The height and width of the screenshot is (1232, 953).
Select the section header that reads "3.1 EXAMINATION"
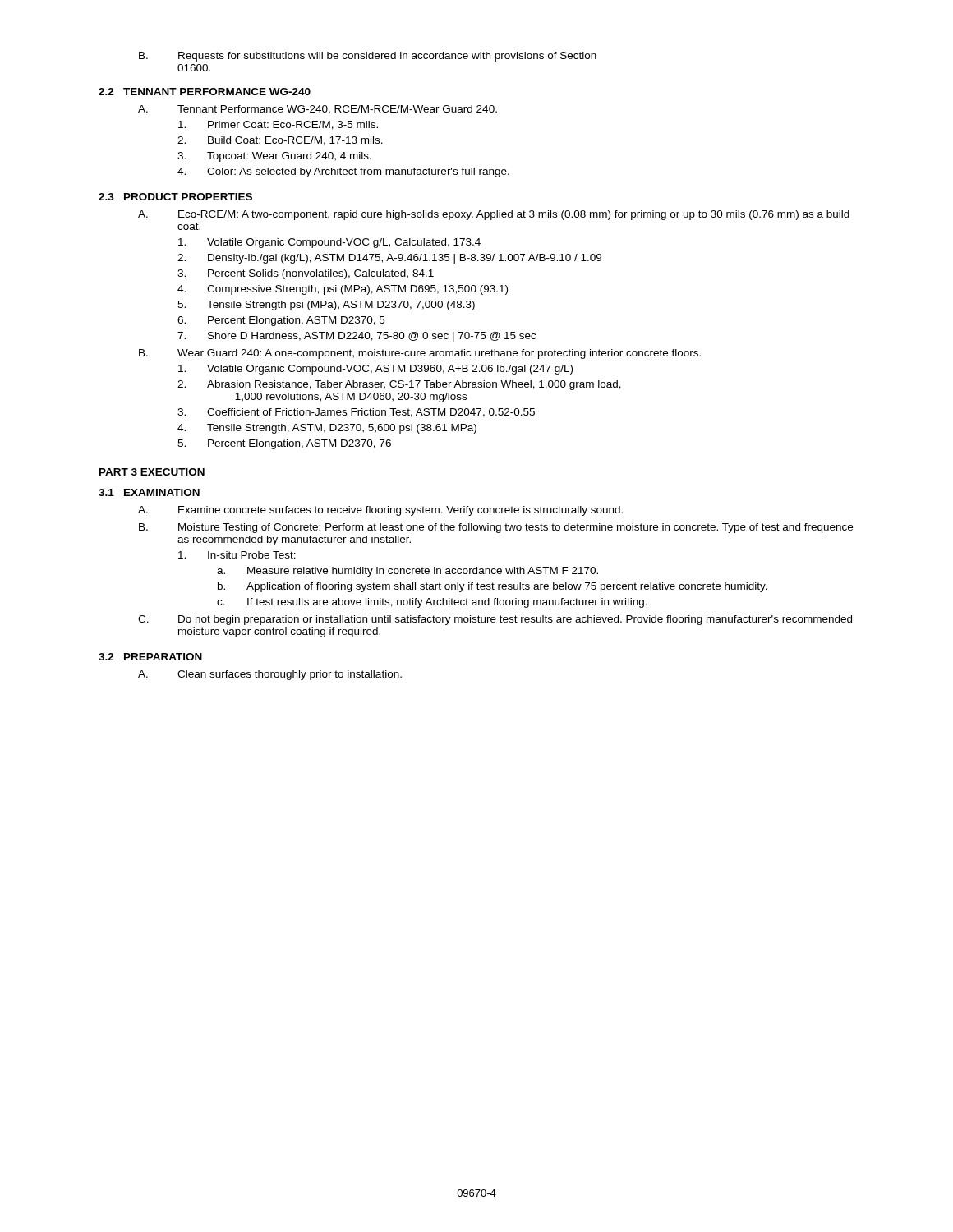coord(149,492)
